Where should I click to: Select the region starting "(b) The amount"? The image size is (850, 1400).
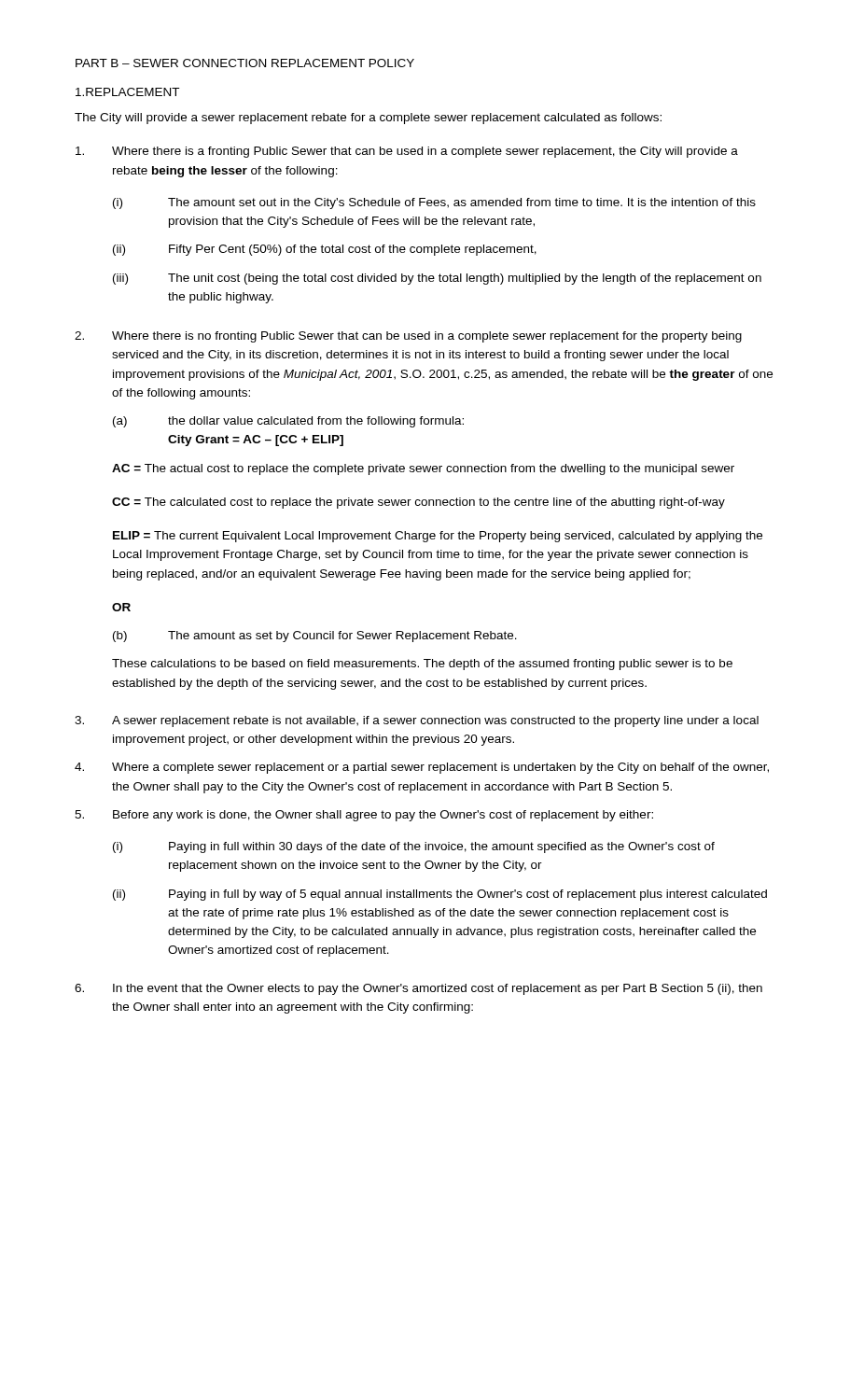[444, 636]
